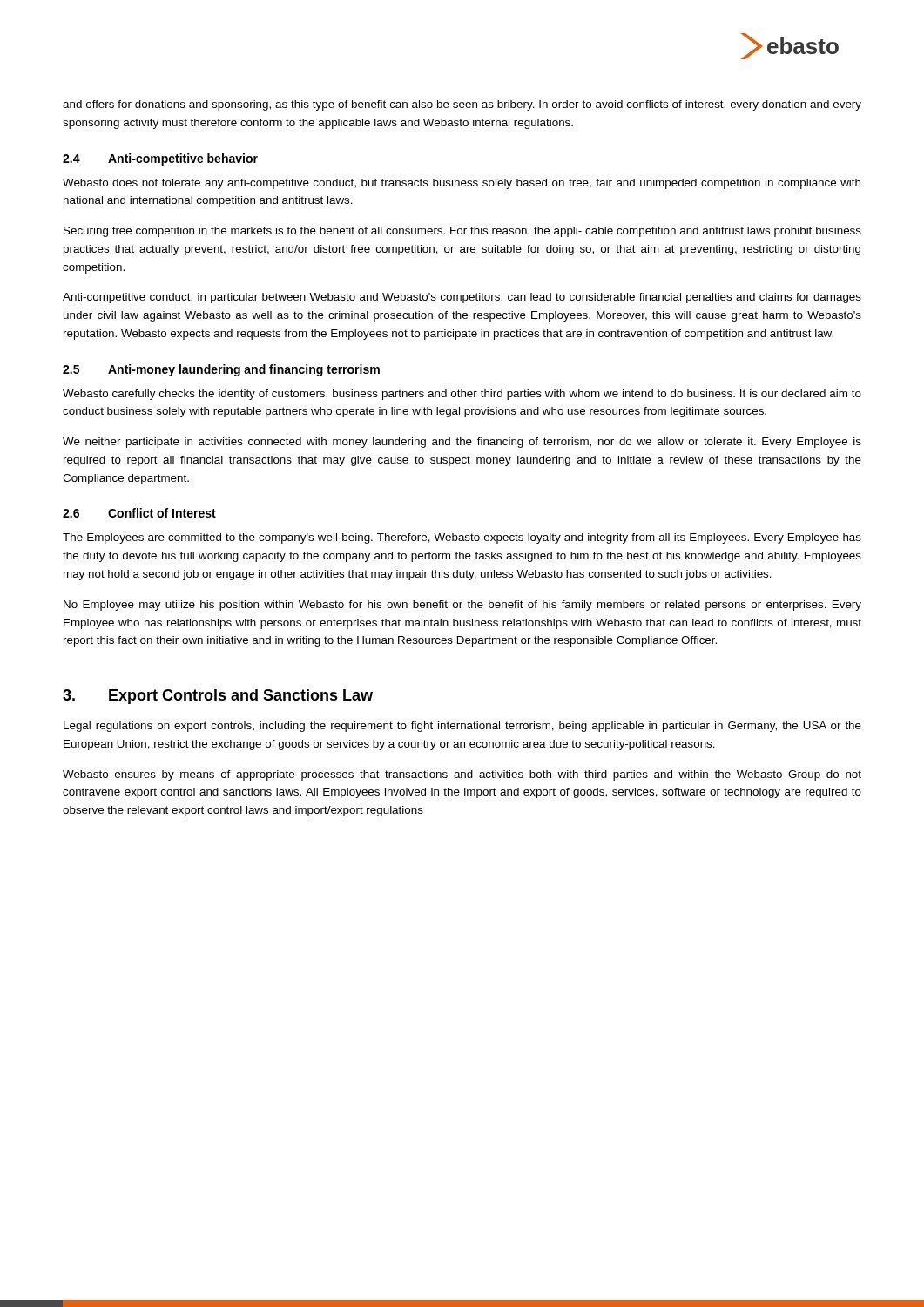The width and height of the screenshot is (924, 1307).
Task: Locate the passage starting "2.6 Conflict of Interest"
Action: pyautogui.click(x=139, y=514)
